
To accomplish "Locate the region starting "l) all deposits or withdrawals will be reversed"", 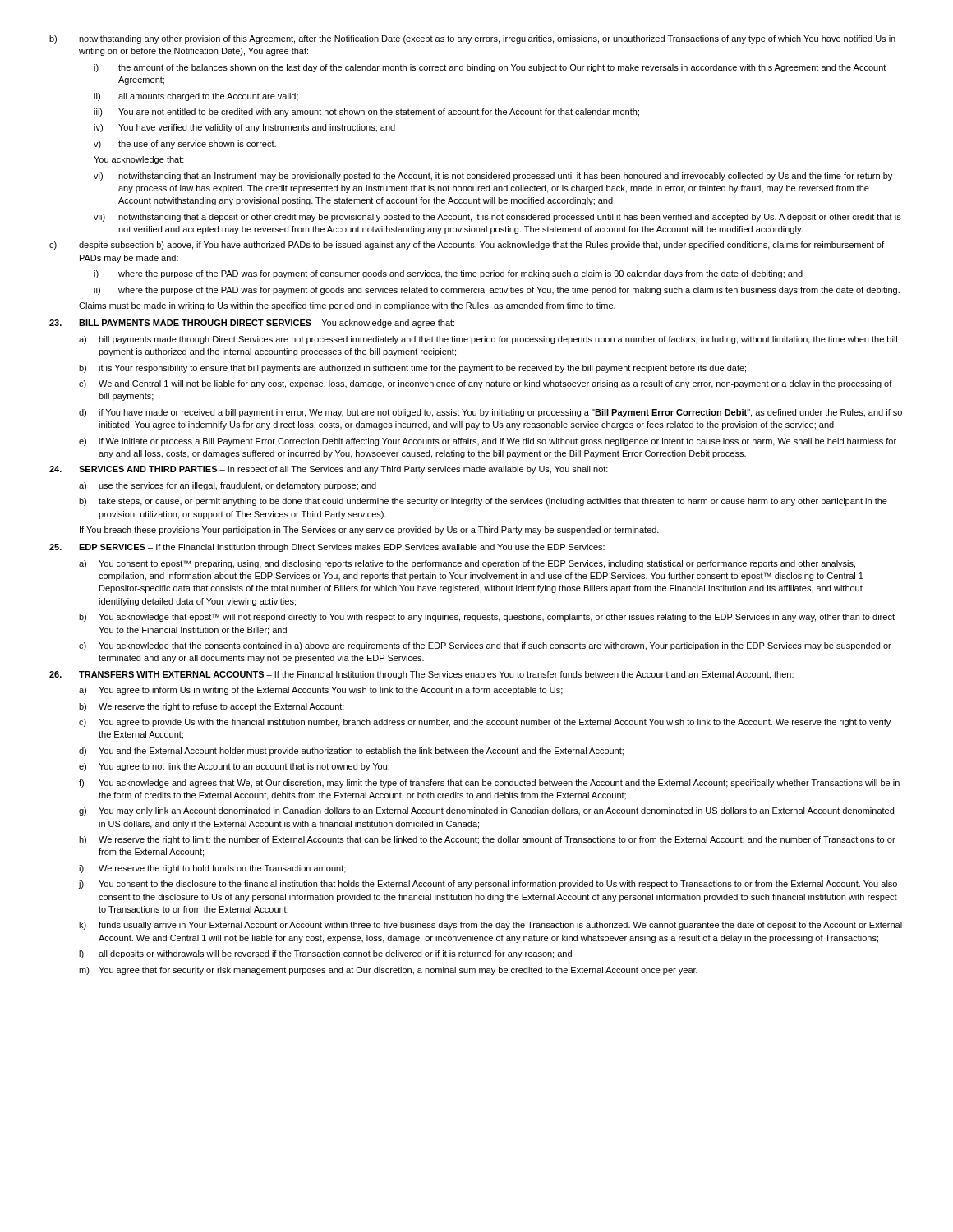I will click(491, 954).
